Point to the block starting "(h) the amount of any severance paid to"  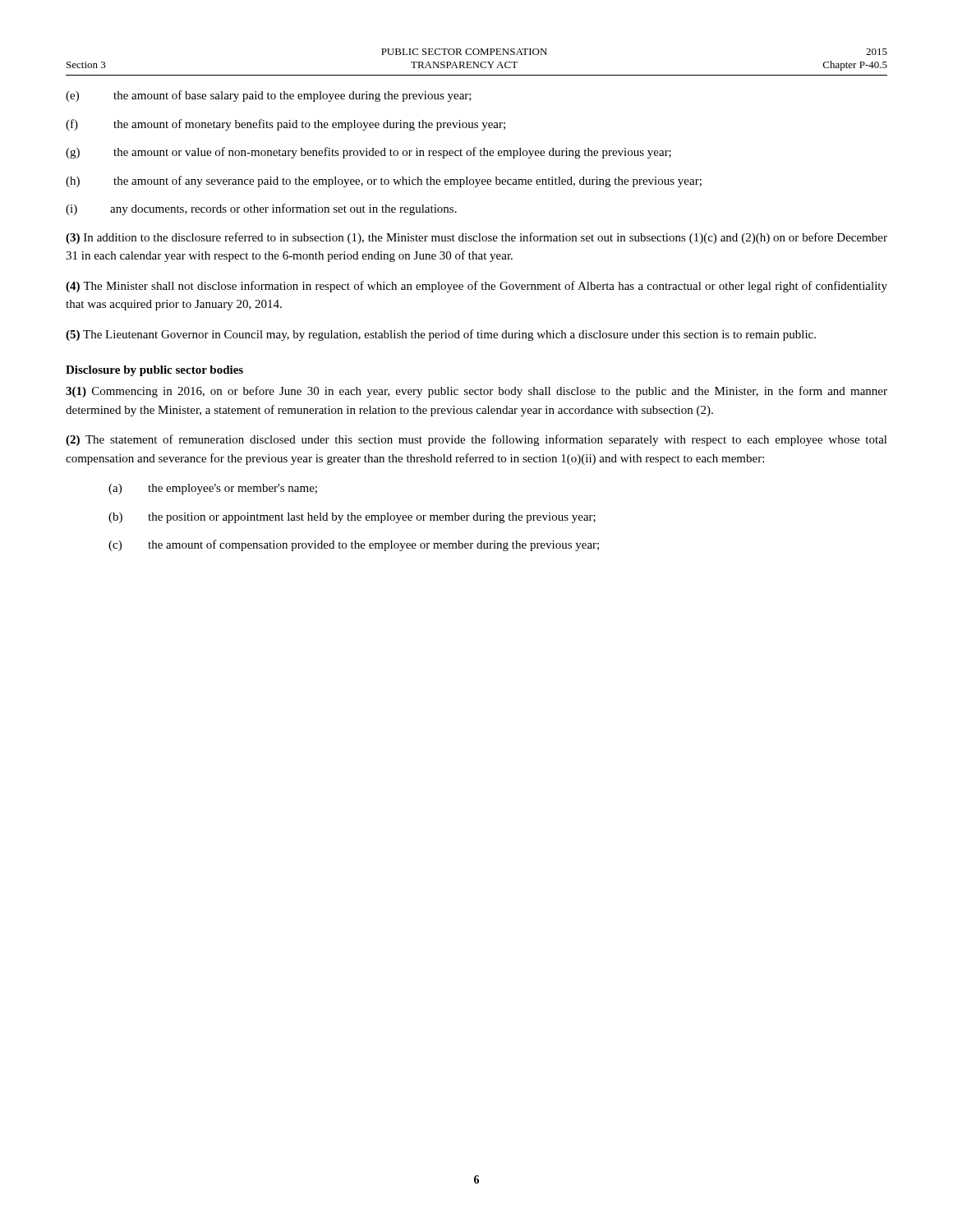(x=384, y=180)
